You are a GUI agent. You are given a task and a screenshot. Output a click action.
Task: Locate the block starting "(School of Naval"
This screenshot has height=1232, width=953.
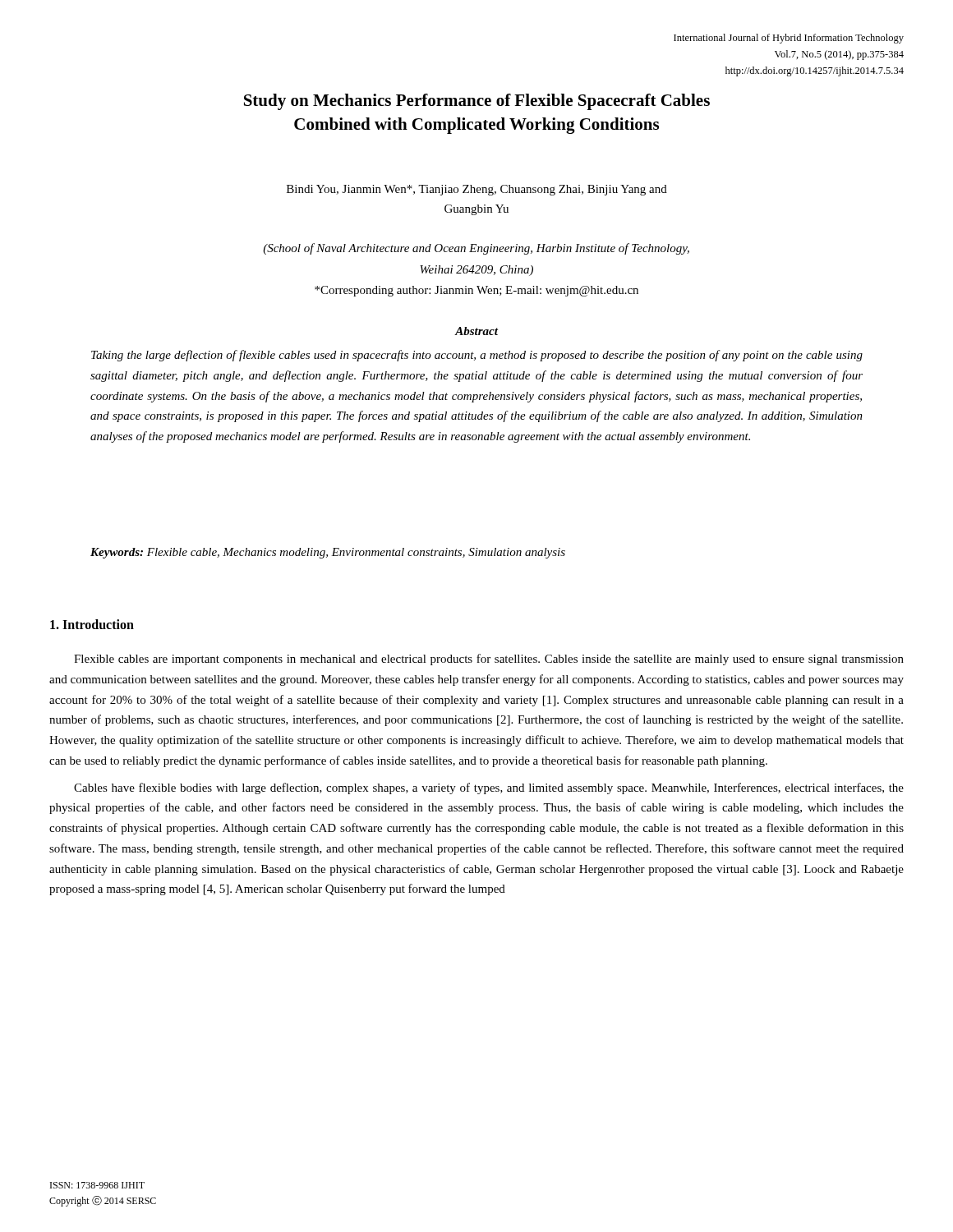point(476,269)
